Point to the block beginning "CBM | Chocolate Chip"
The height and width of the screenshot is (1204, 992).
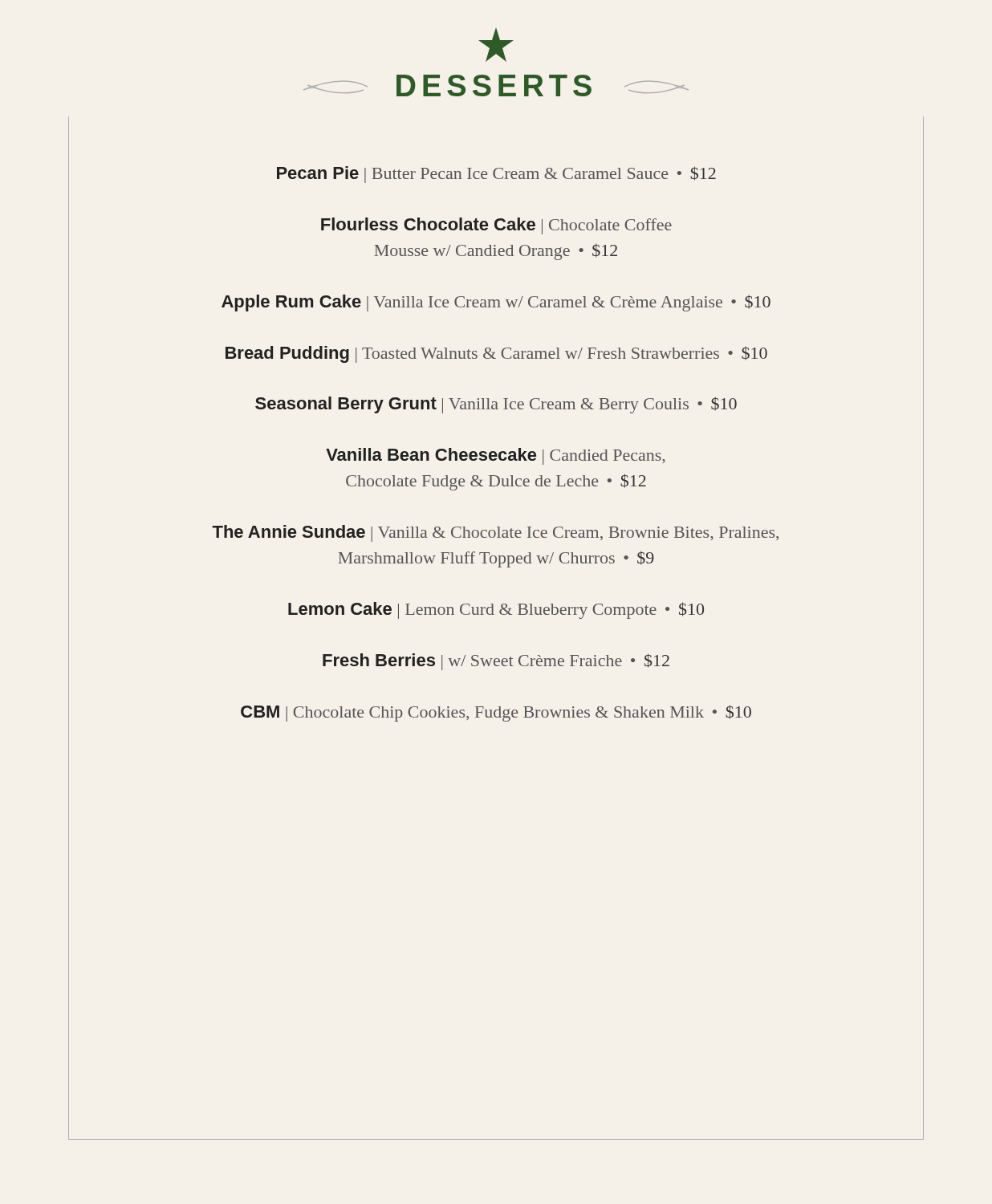click(x=496, y=711)
